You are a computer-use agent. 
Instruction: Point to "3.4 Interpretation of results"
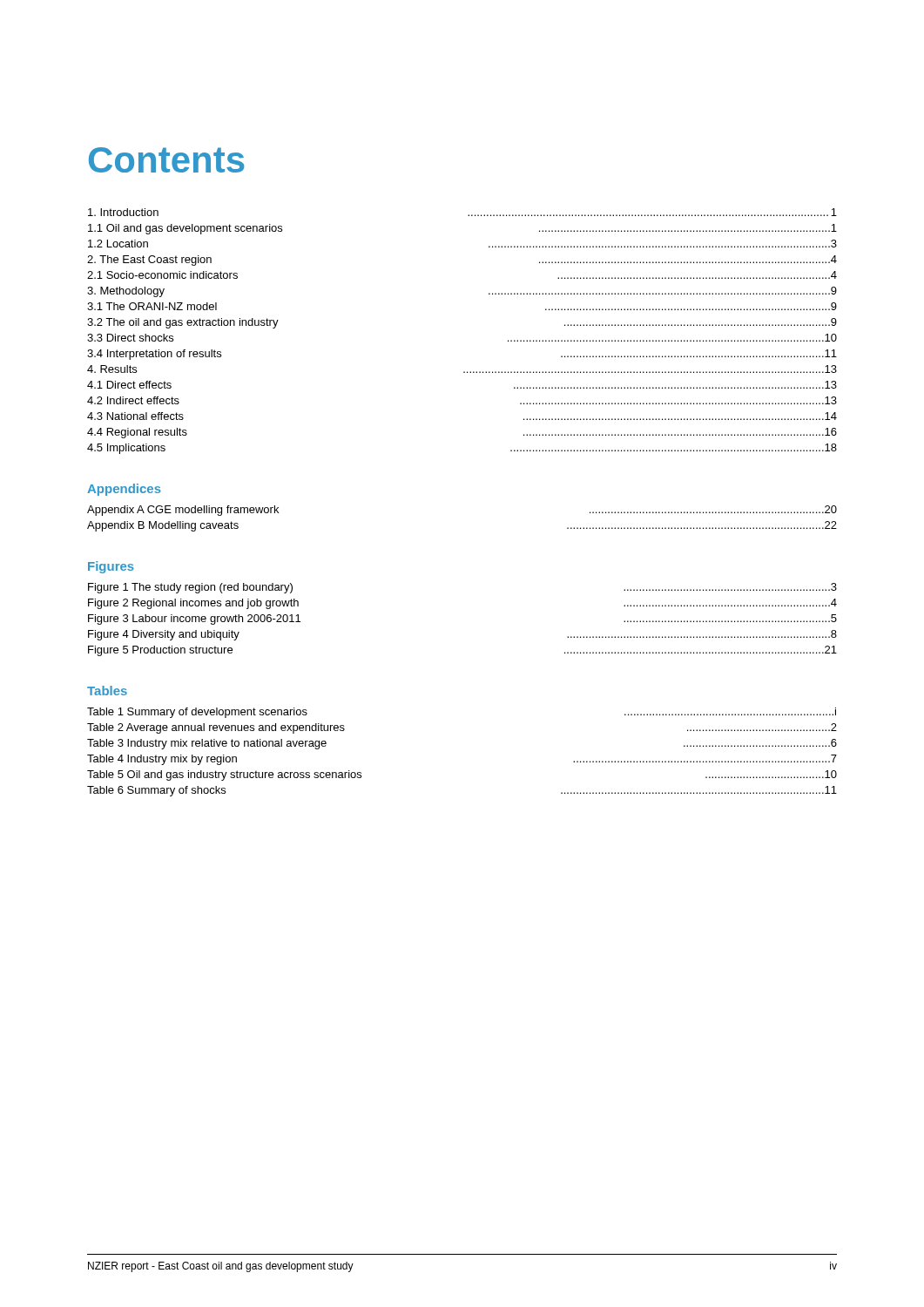tap(159, 354)
